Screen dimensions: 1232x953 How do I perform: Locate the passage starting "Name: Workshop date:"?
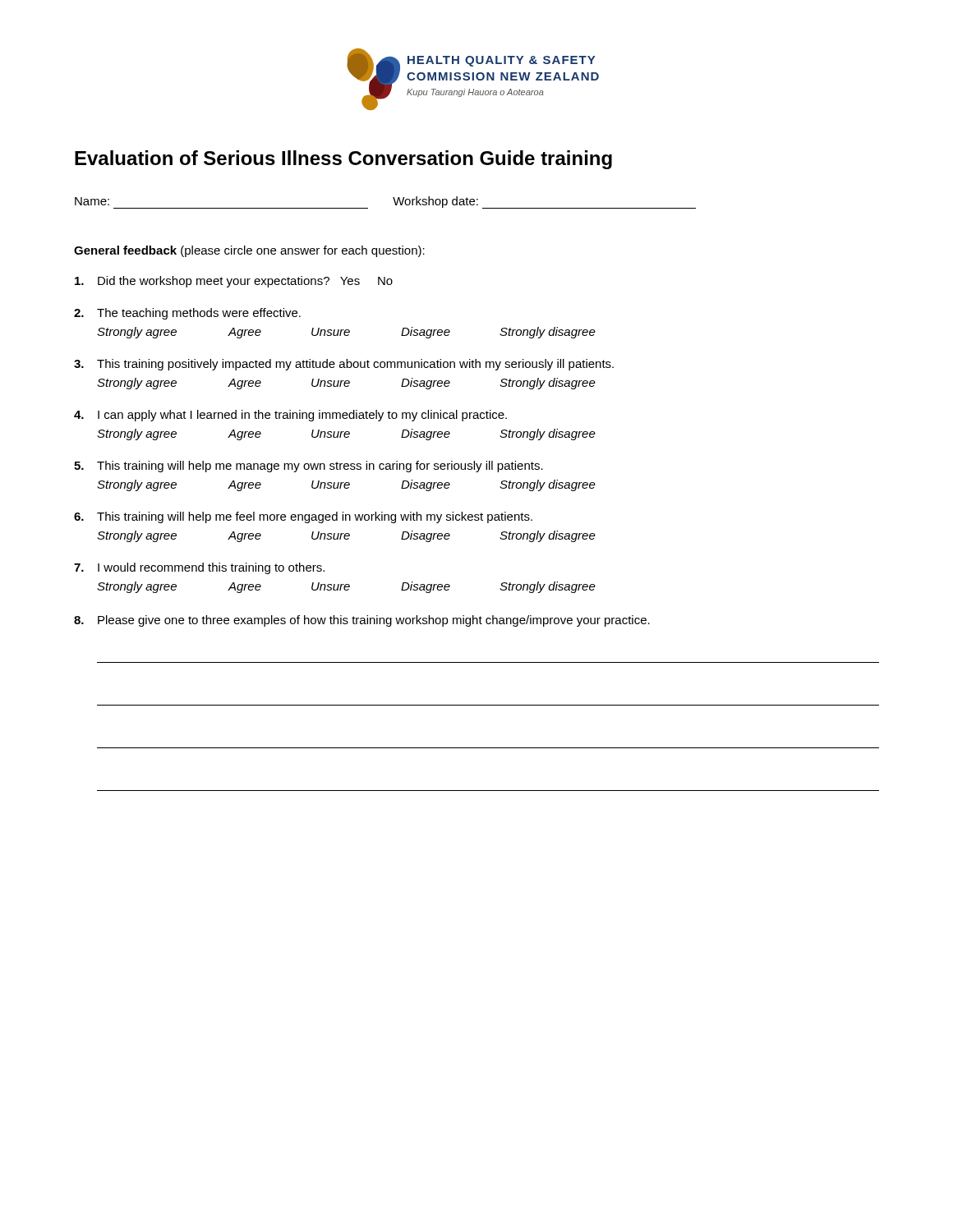385,201
